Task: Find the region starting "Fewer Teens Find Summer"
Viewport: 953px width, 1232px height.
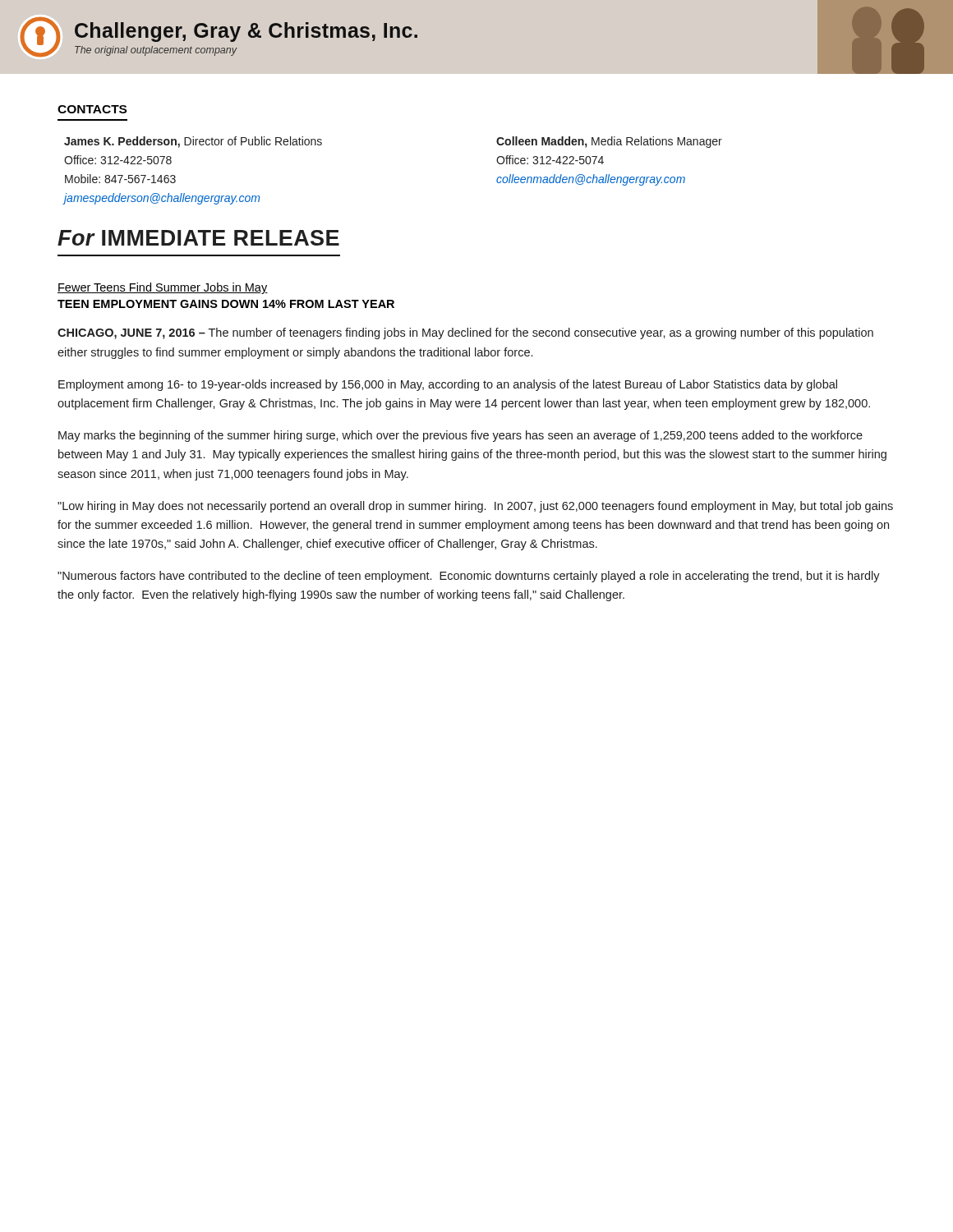Action: pyautogui.click(x=163, y=288)
